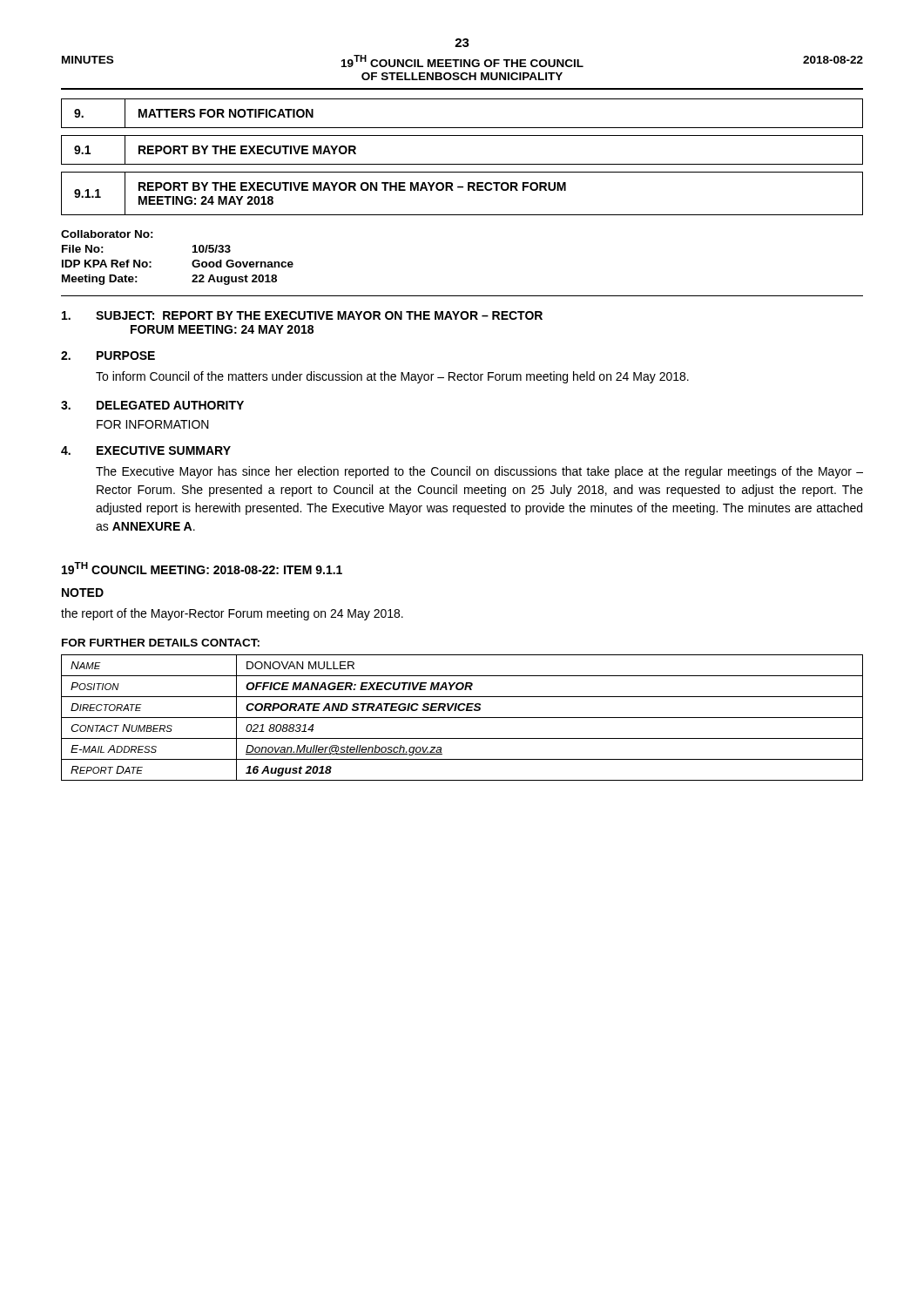This screenshot has height=1307, width=924.
Task: Click on the table containing "R EPORT D ATE"
Action: (462, 718)
